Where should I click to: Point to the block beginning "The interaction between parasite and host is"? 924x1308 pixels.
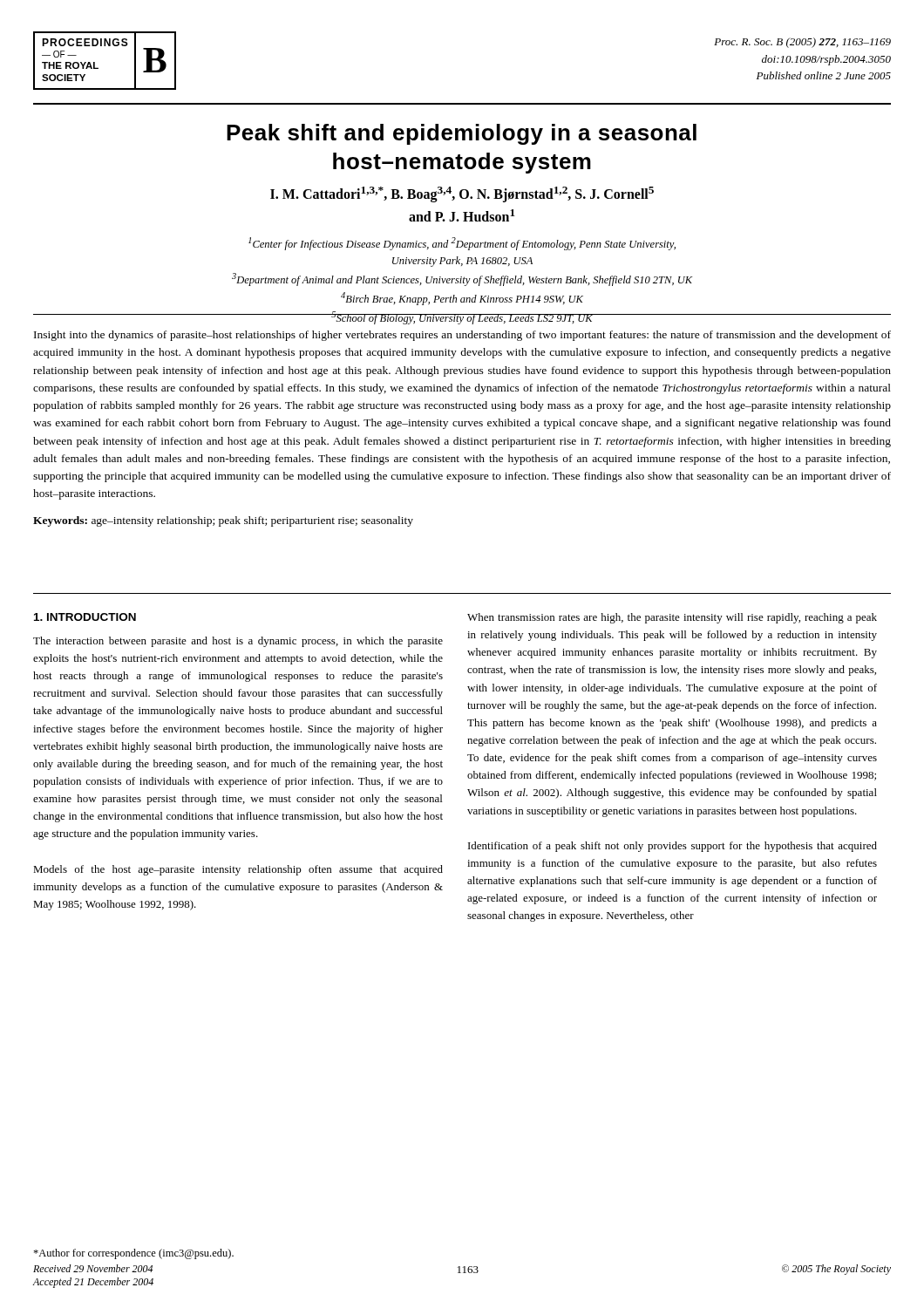pos(238,737)
